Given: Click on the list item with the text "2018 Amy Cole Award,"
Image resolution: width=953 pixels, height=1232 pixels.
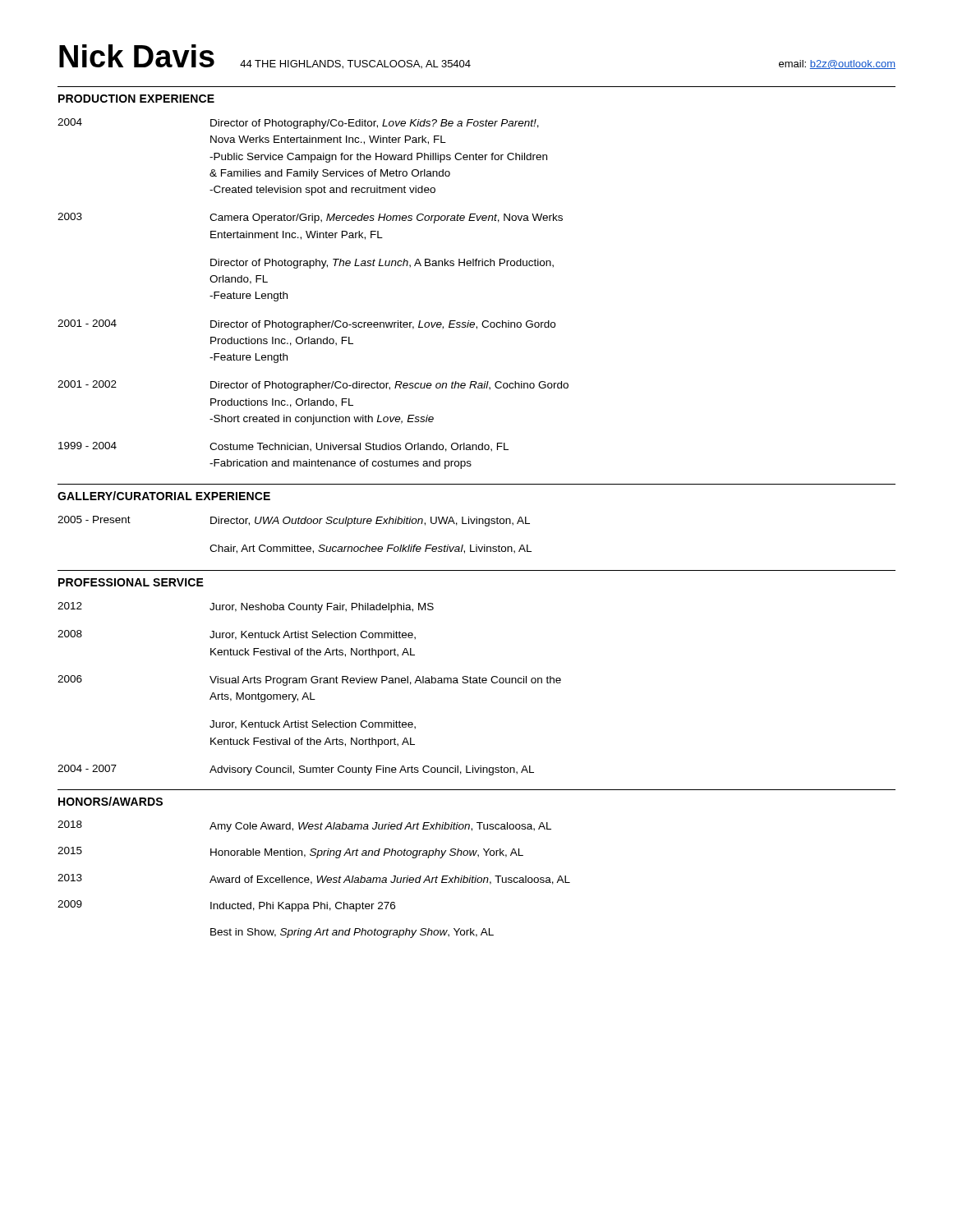Looking at the screenshot, I should pos(476,826).
